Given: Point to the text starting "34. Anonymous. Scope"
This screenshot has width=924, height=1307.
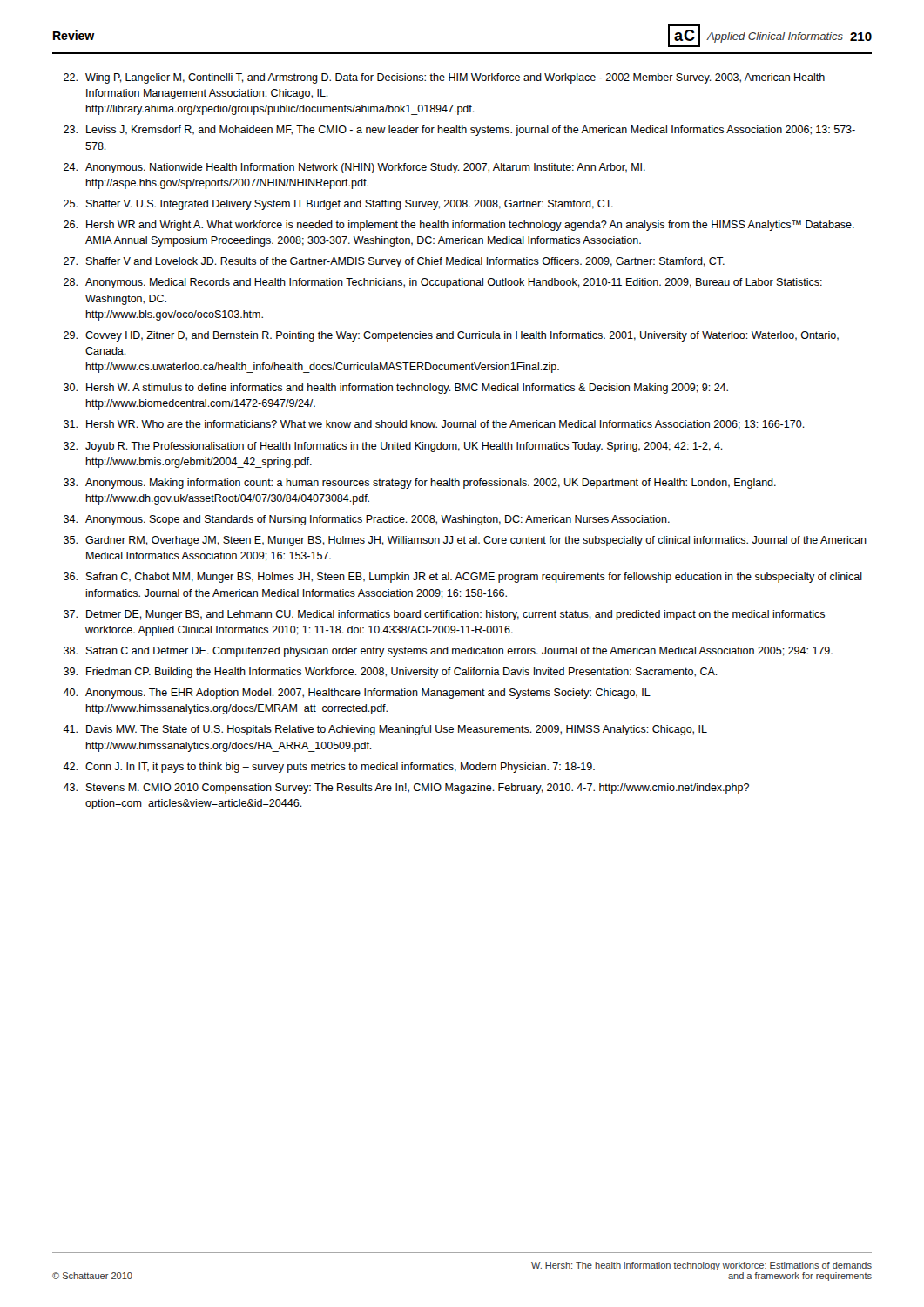Looking at the screenshot, I should point(462,519).
